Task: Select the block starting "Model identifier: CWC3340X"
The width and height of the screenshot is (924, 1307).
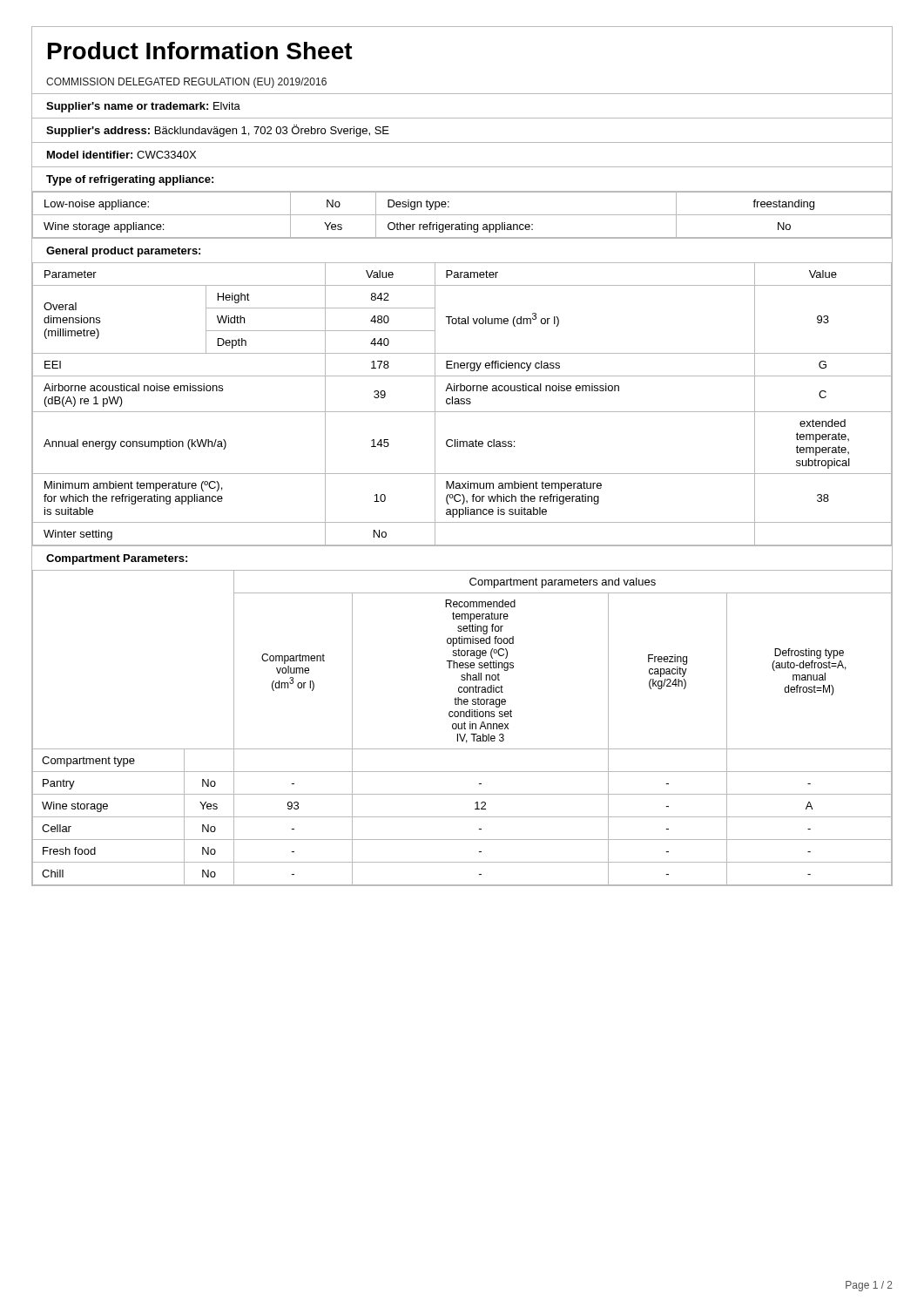Action: tap(121, 155)
